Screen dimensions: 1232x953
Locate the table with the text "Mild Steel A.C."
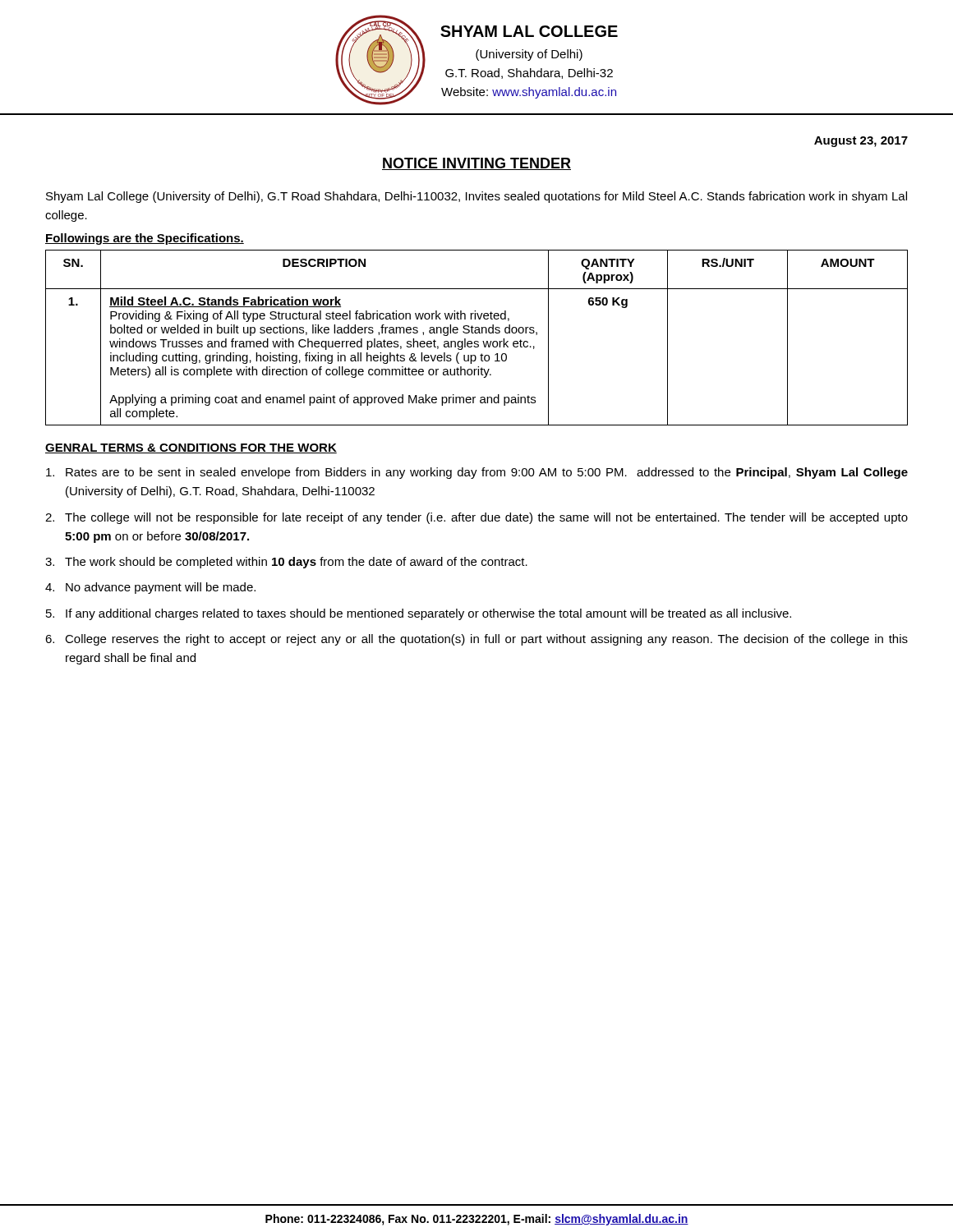click(x=476, y=338)
